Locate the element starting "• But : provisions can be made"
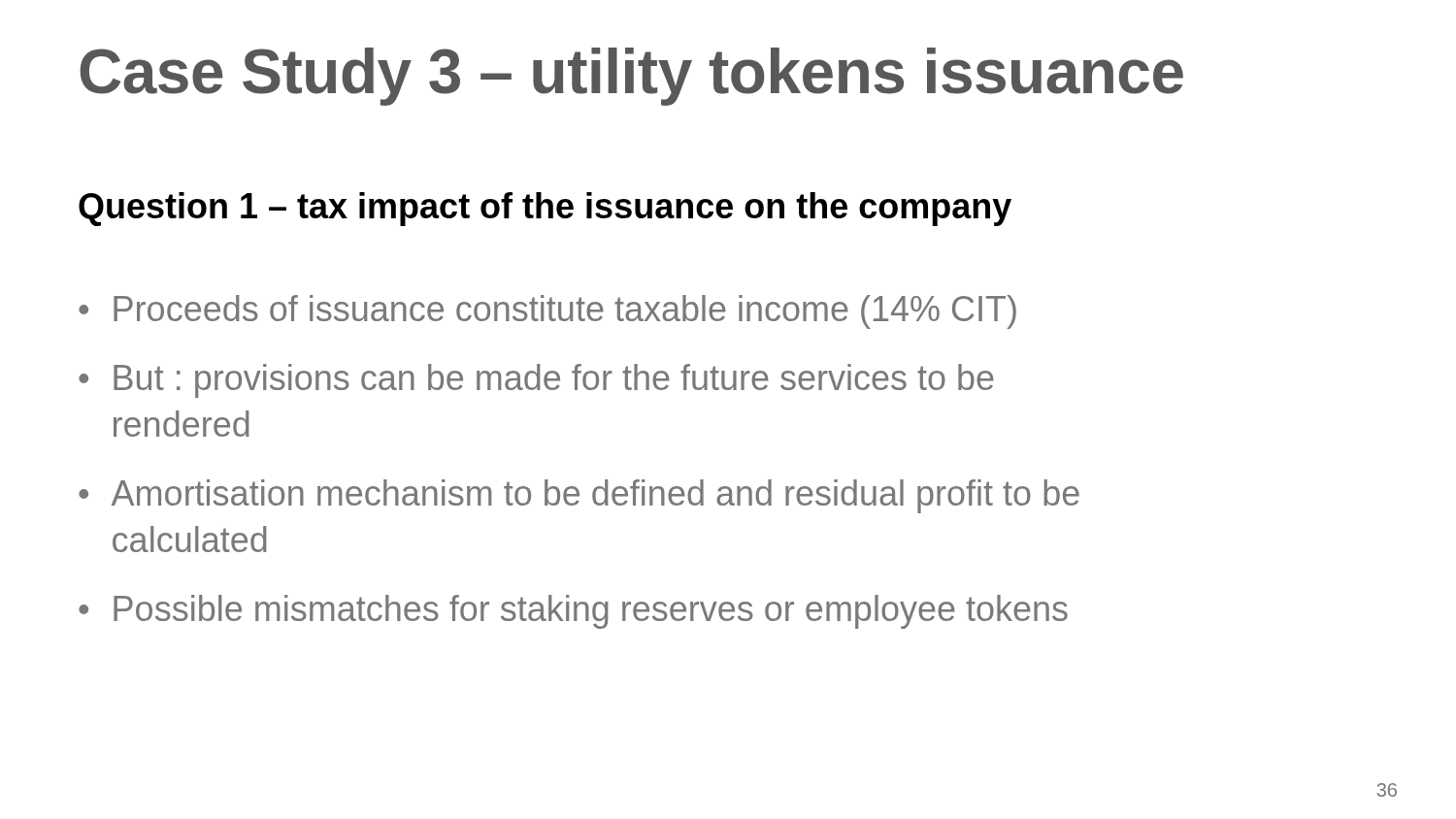 click(536, 402)
